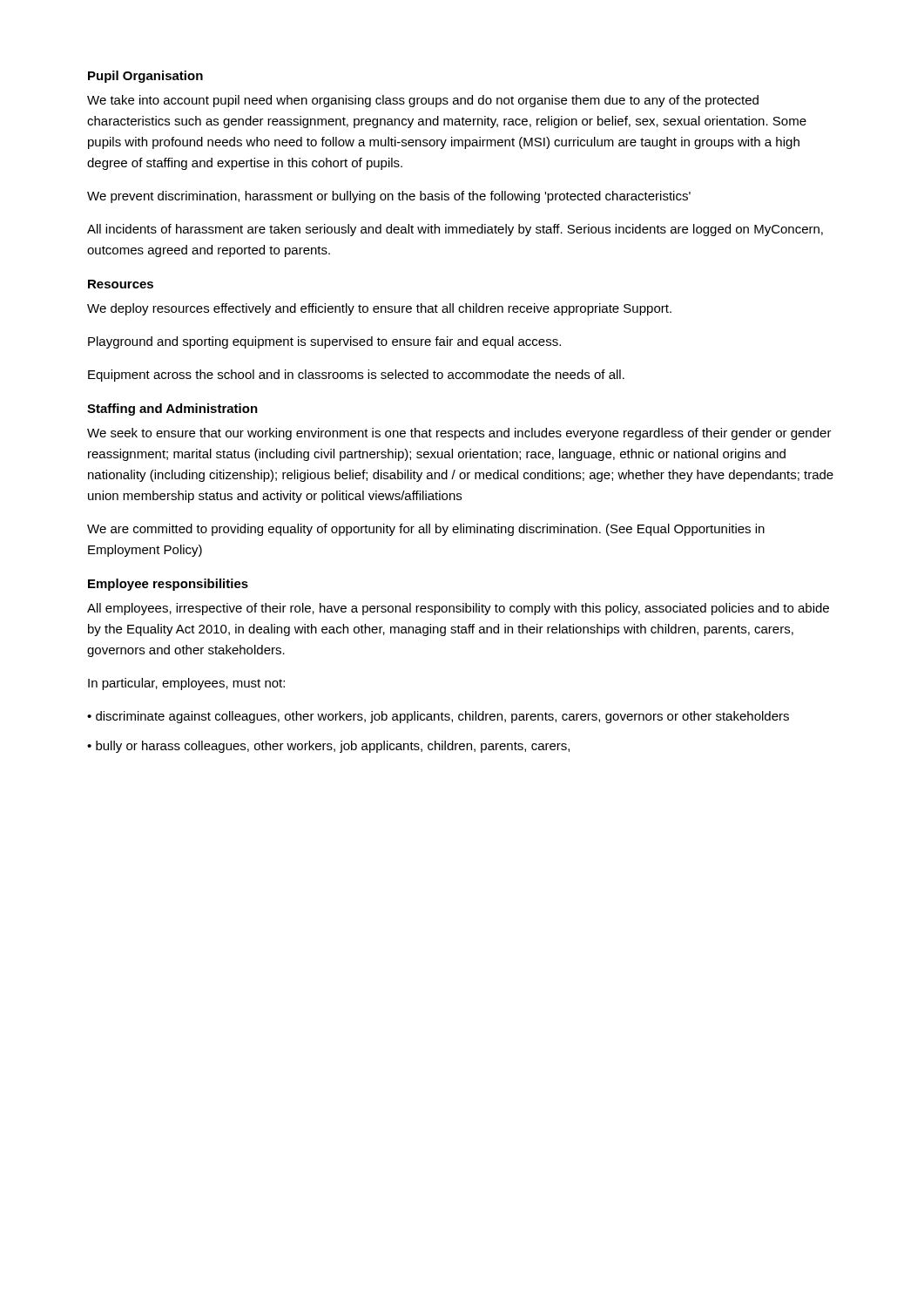
Task: Locate the text starting "Pupil Organisation"
Action: click(145, 75)
